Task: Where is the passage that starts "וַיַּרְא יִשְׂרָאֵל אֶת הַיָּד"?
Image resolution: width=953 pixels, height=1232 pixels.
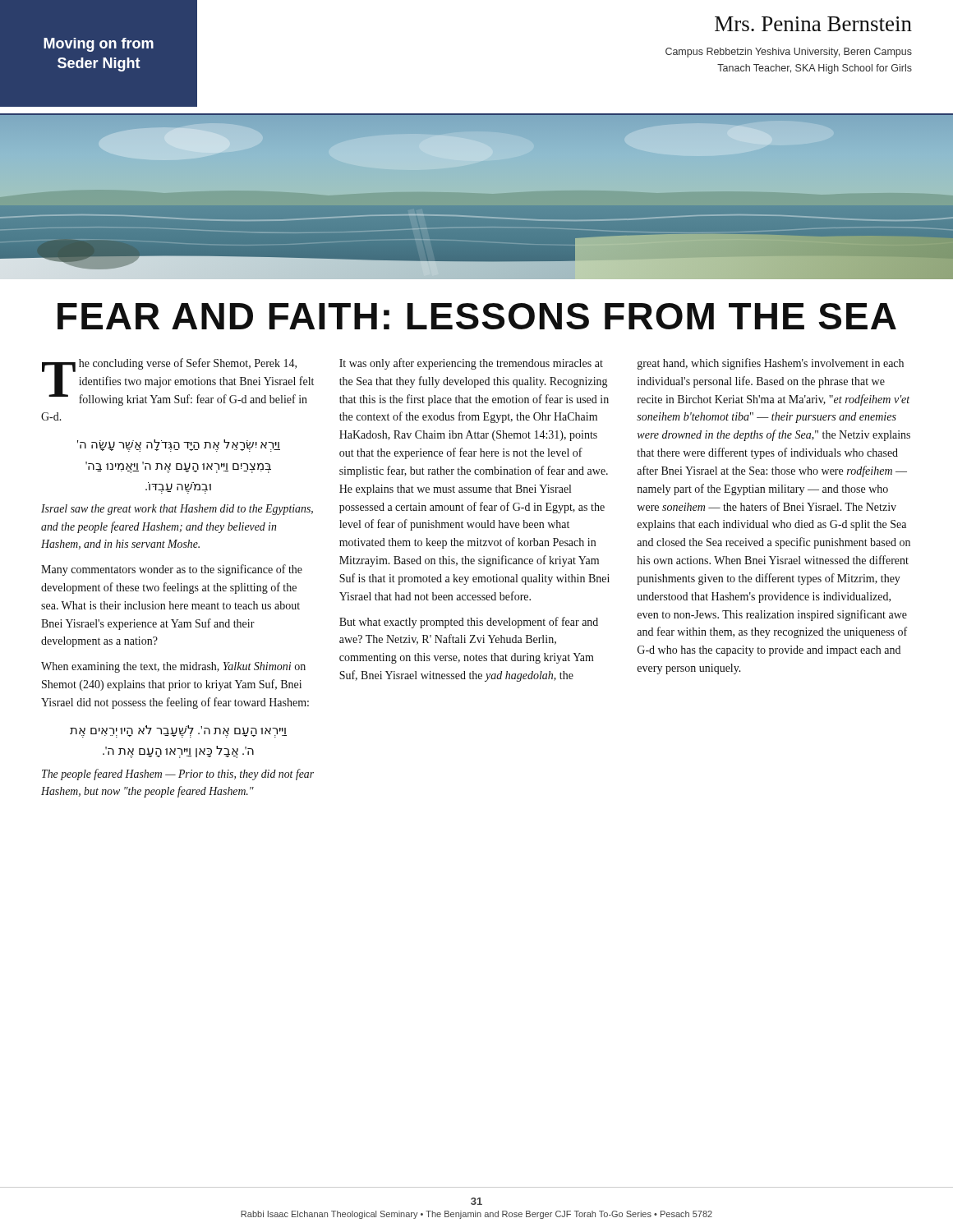Action: click(179, 465)
